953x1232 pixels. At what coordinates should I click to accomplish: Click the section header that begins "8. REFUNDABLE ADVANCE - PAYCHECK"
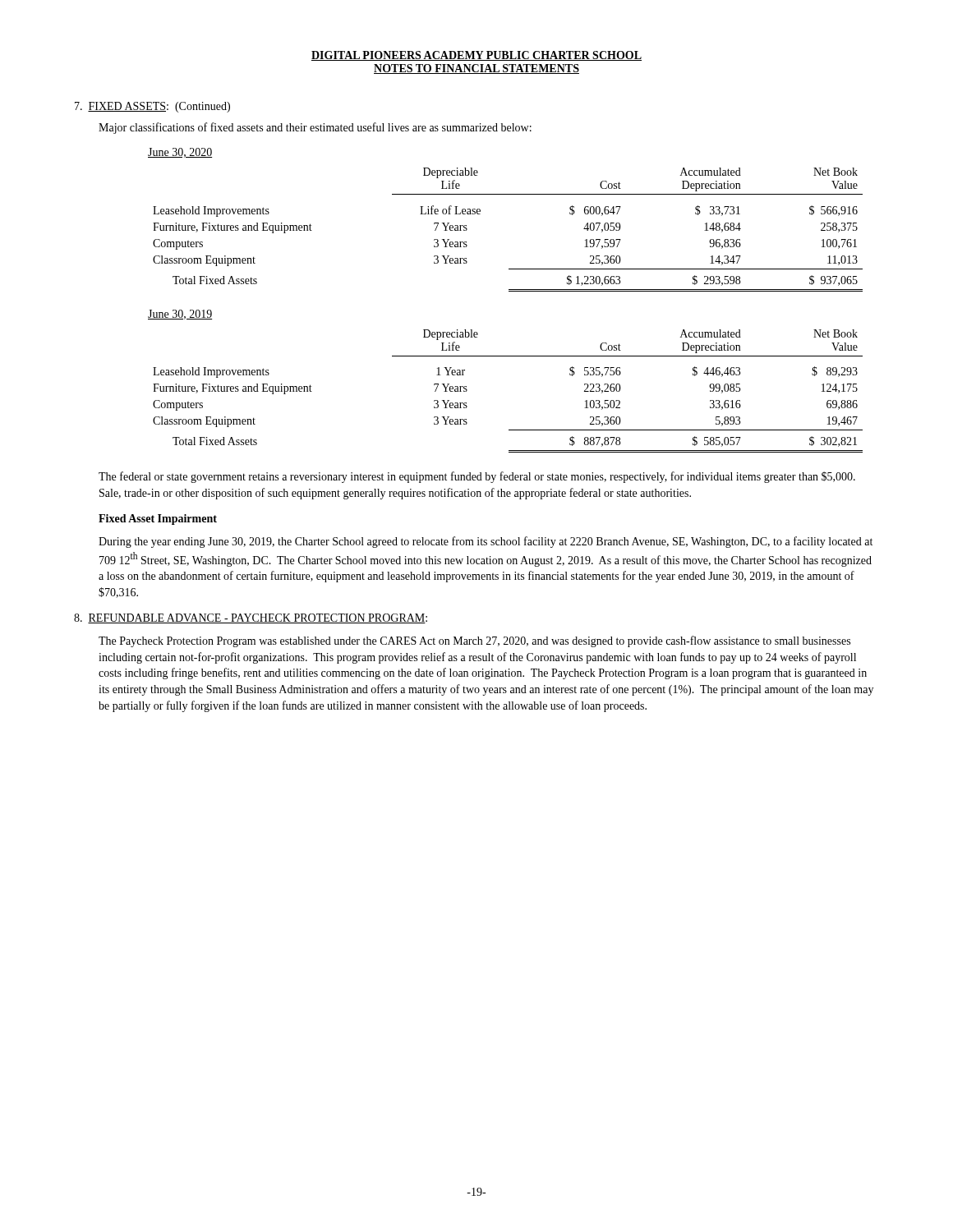[251, 618]
